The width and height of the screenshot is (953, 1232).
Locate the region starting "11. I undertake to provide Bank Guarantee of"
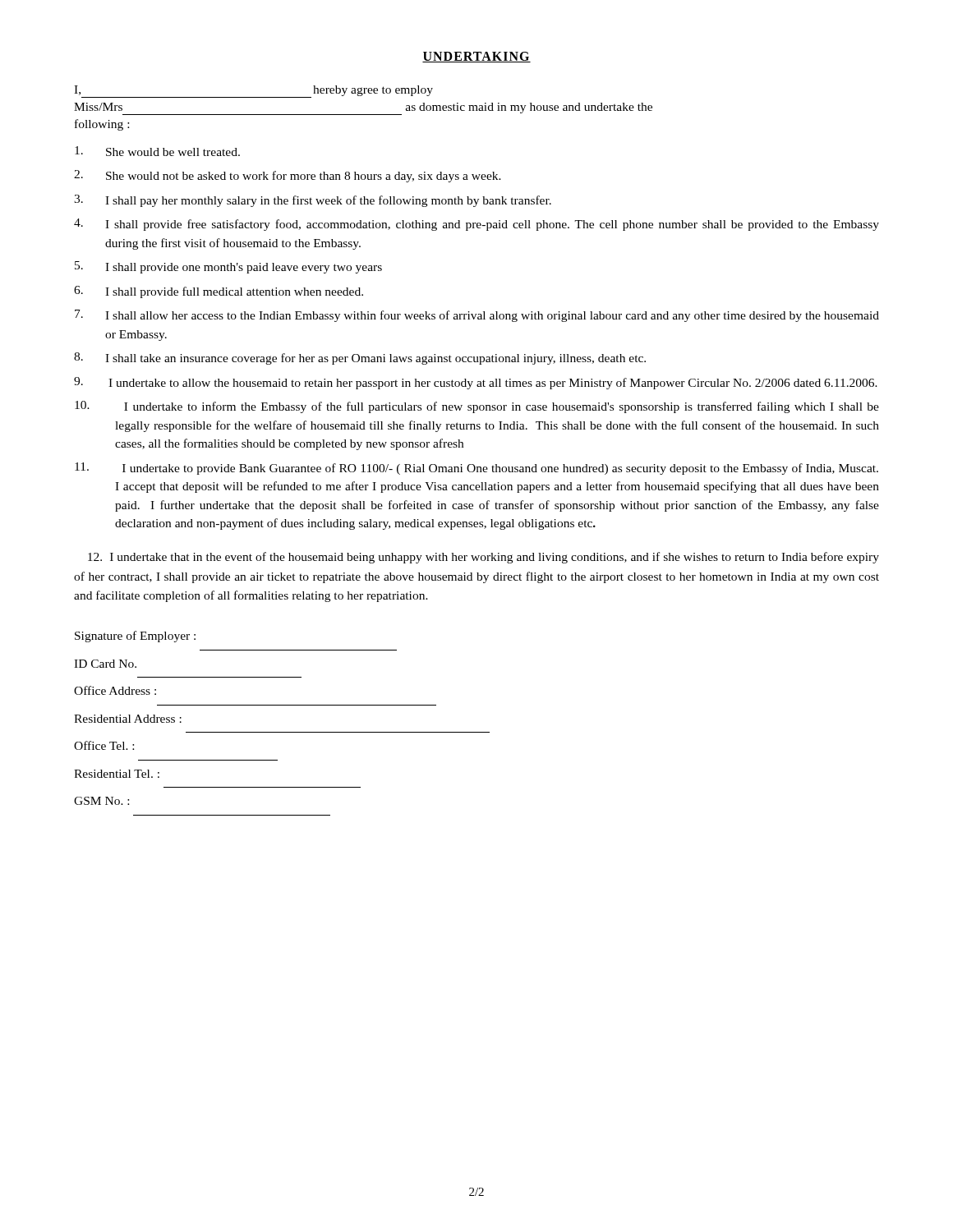[x=476, y=496]
